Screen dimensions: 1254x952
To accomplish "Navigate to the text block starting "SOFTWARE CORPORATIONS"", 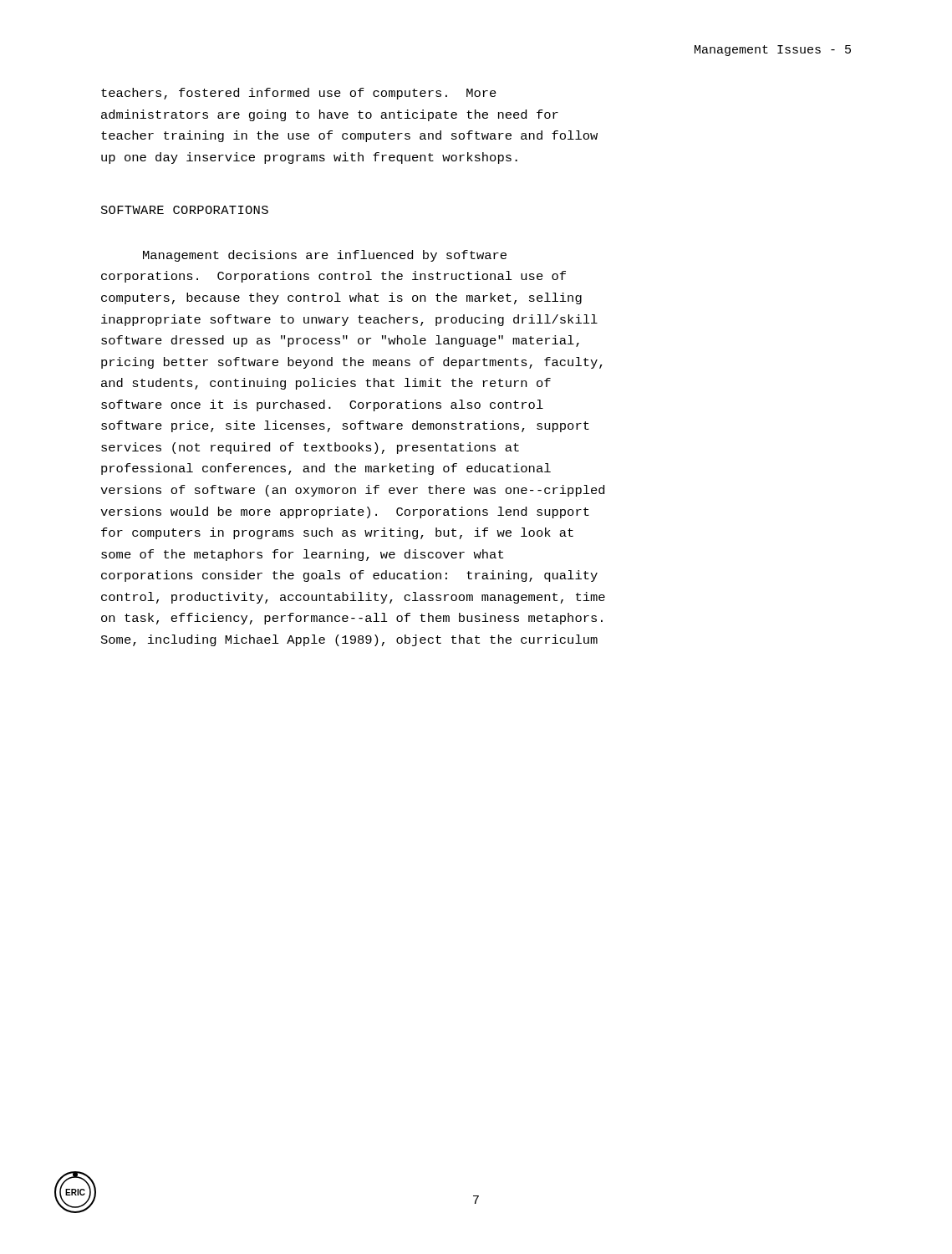I will point(185,211).
